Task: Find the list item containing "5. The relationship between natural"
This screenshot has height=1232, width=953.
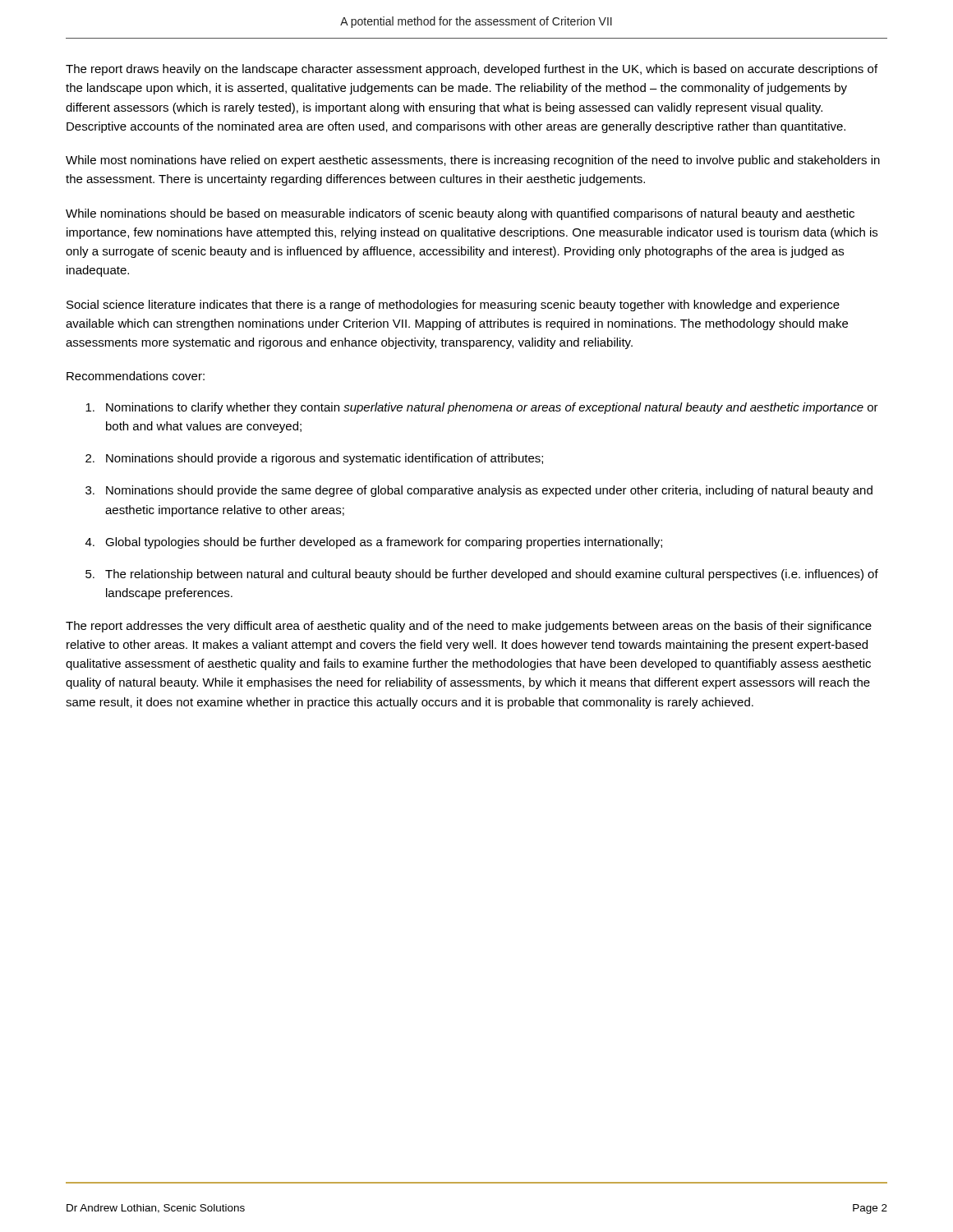Action: pos(476,583)
